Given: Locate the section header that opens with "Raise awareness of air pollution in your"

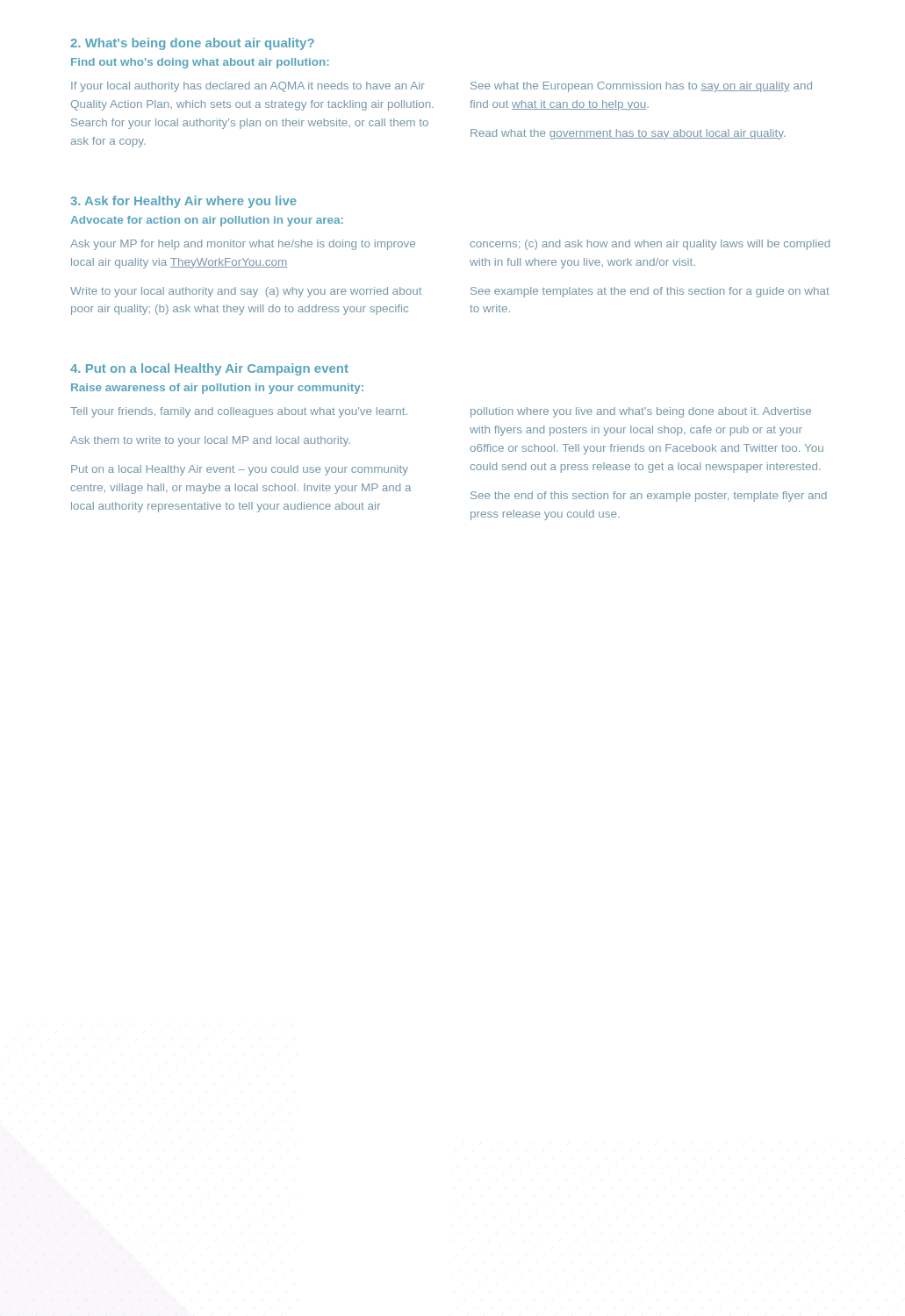Looking at the screenshot, I should point(217,388).
